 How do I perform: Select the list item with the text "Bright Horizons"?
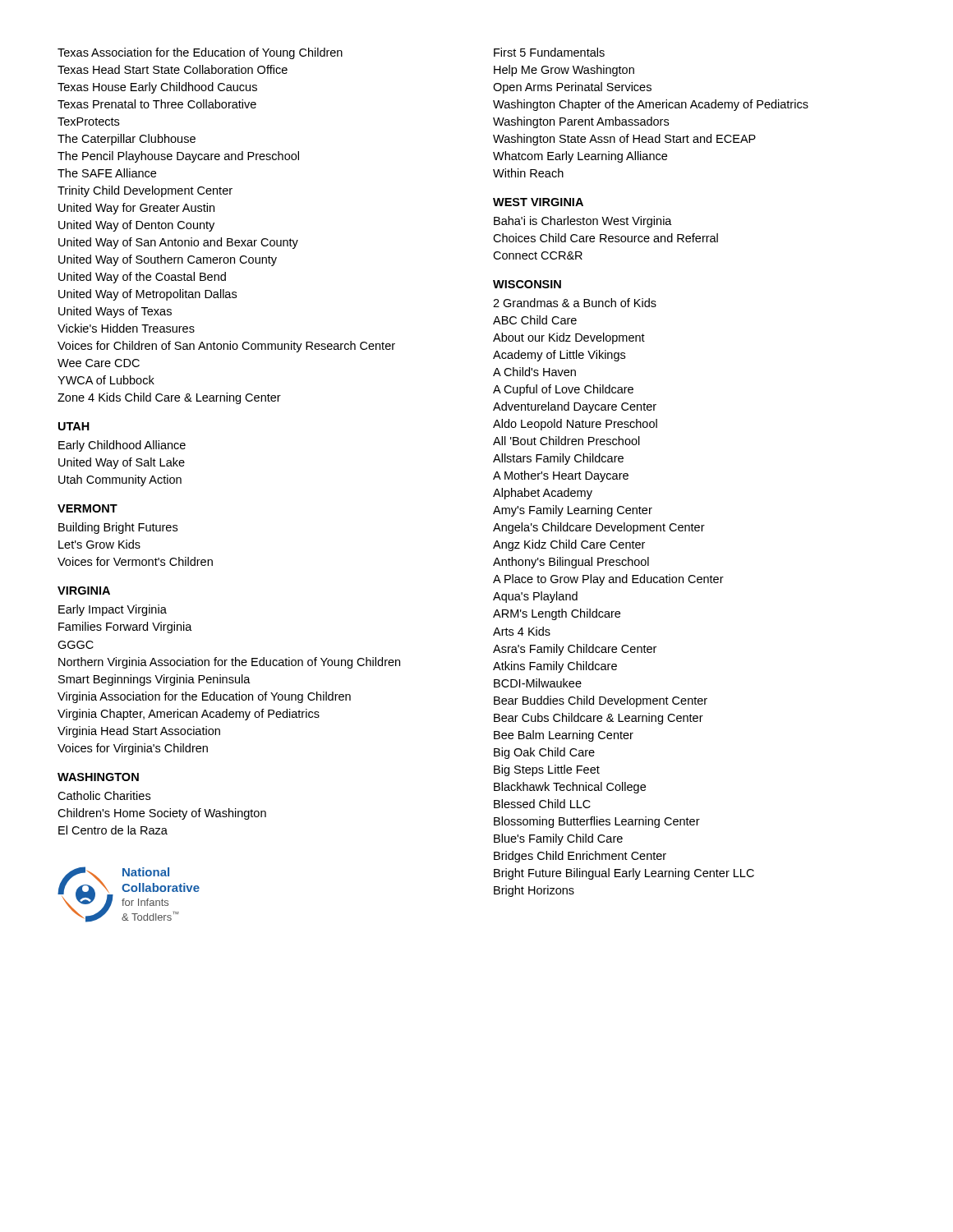coord(534,890)
